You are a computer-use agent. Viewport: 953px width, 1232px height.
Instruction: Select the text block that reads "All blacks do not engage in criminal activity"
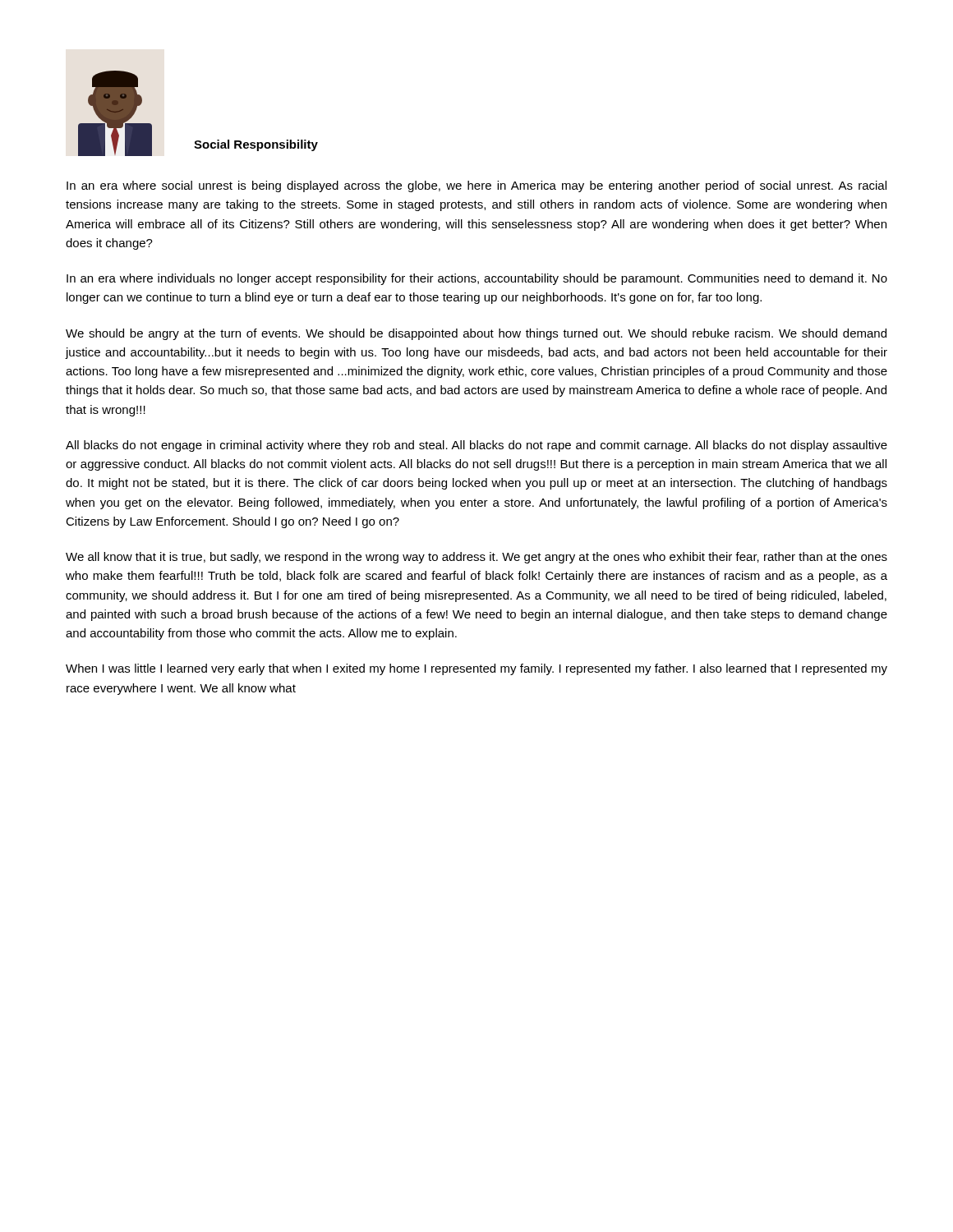coord(476,483)
